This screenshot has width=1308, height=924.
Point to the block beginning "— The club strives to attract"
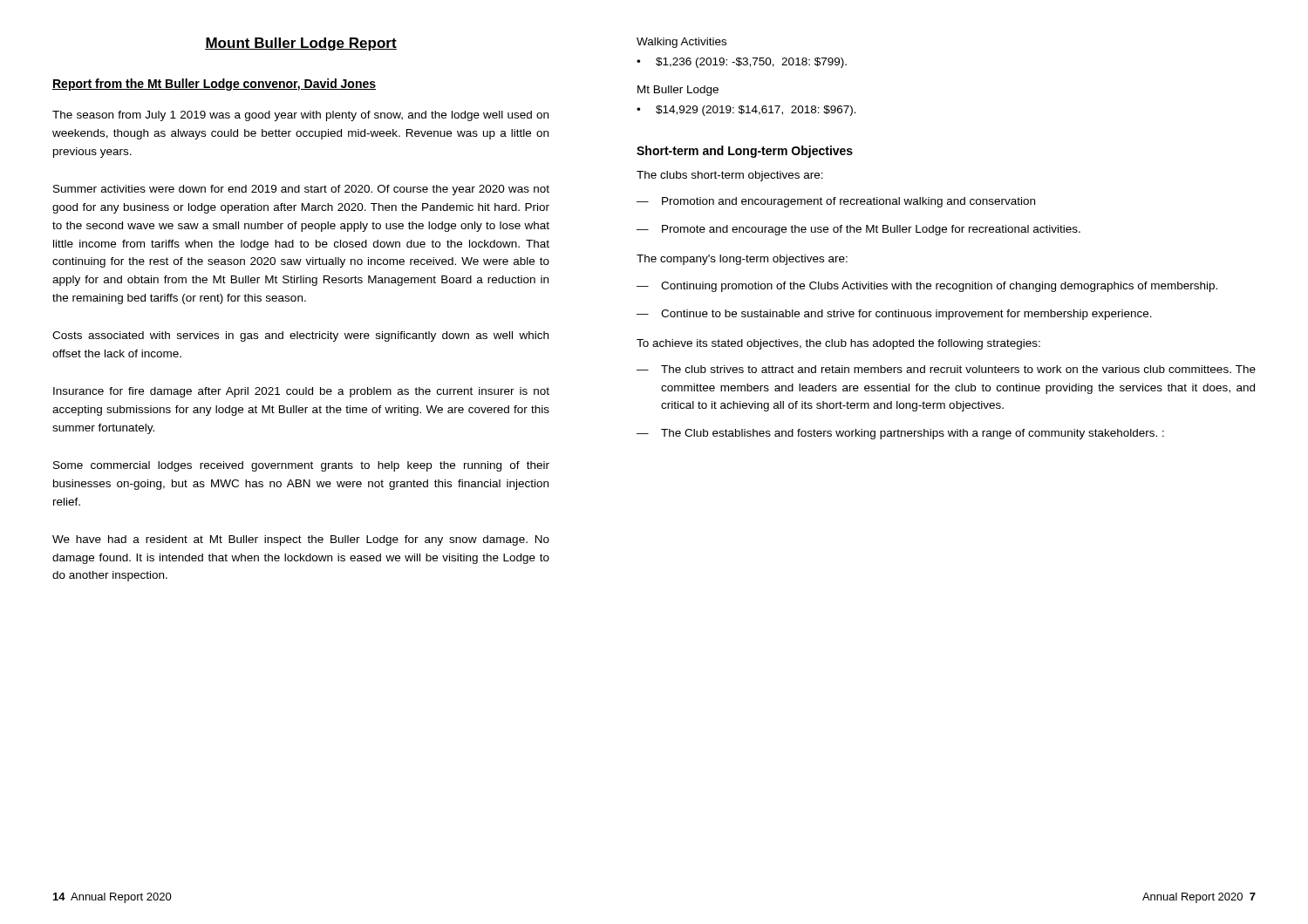click(946, 388)
